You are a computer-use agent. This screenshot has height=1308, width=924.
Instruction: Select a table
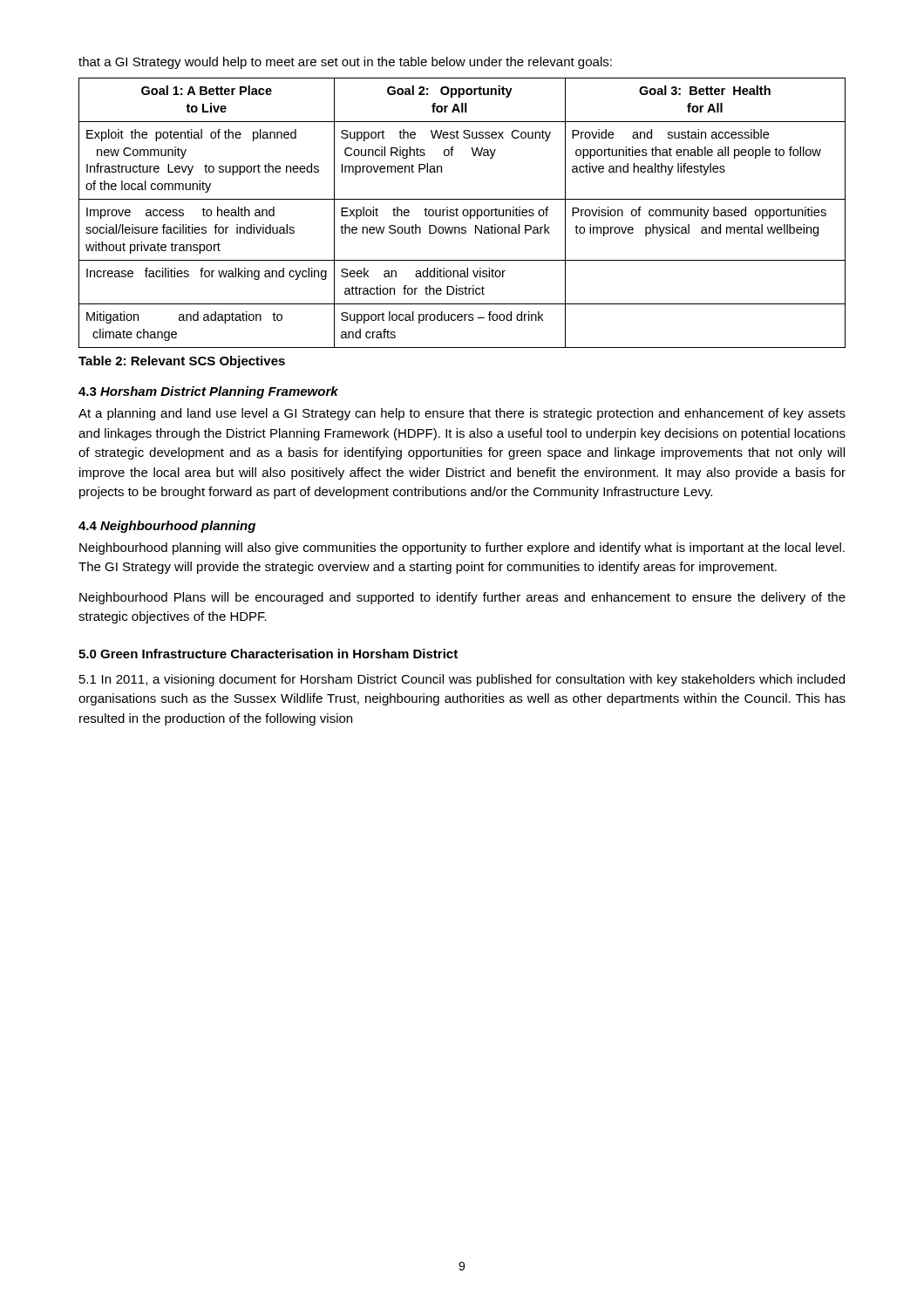point(462,213)
